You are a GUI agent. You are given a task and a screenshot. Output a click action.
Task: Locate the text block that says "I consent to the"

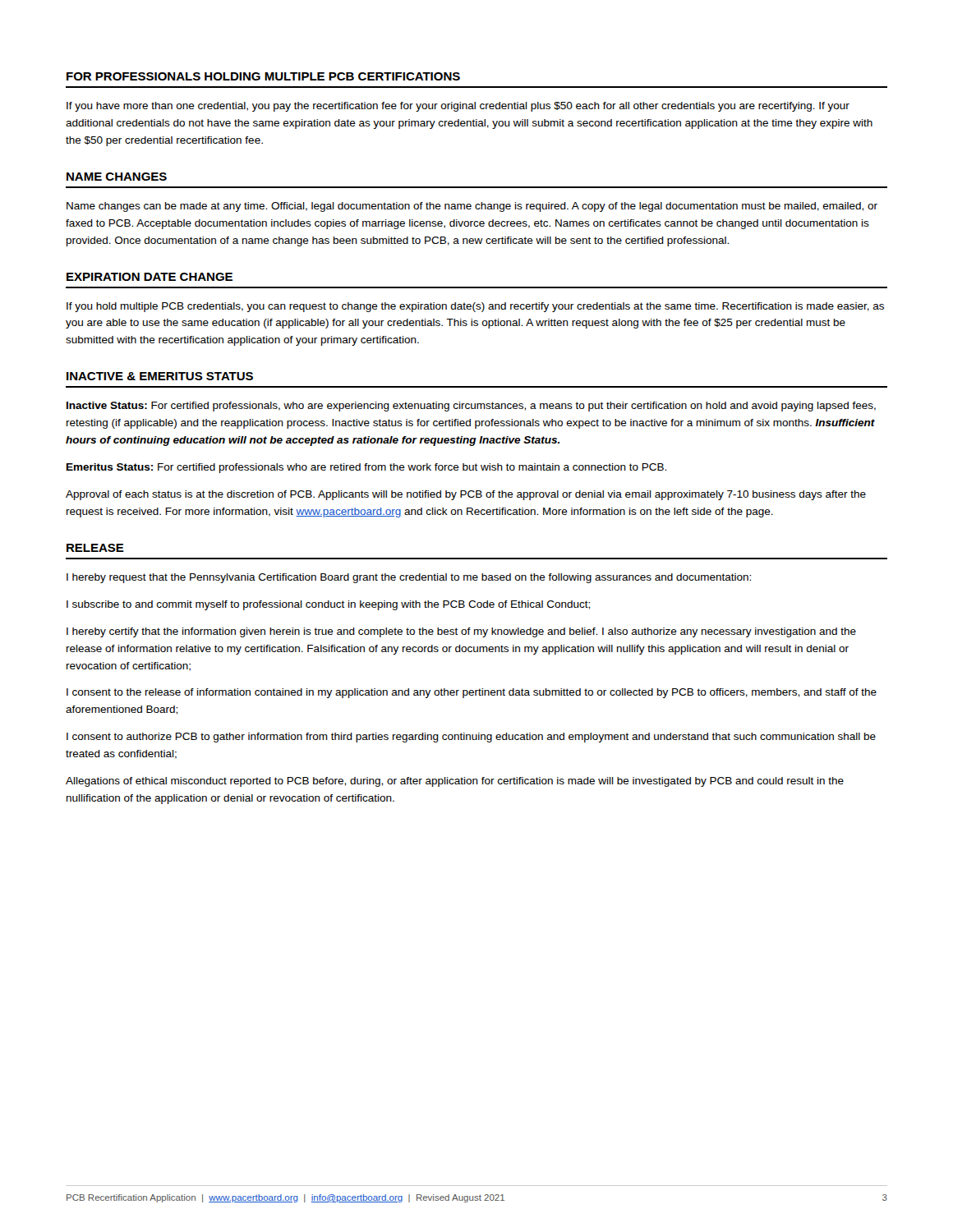[x=471, y=701]
